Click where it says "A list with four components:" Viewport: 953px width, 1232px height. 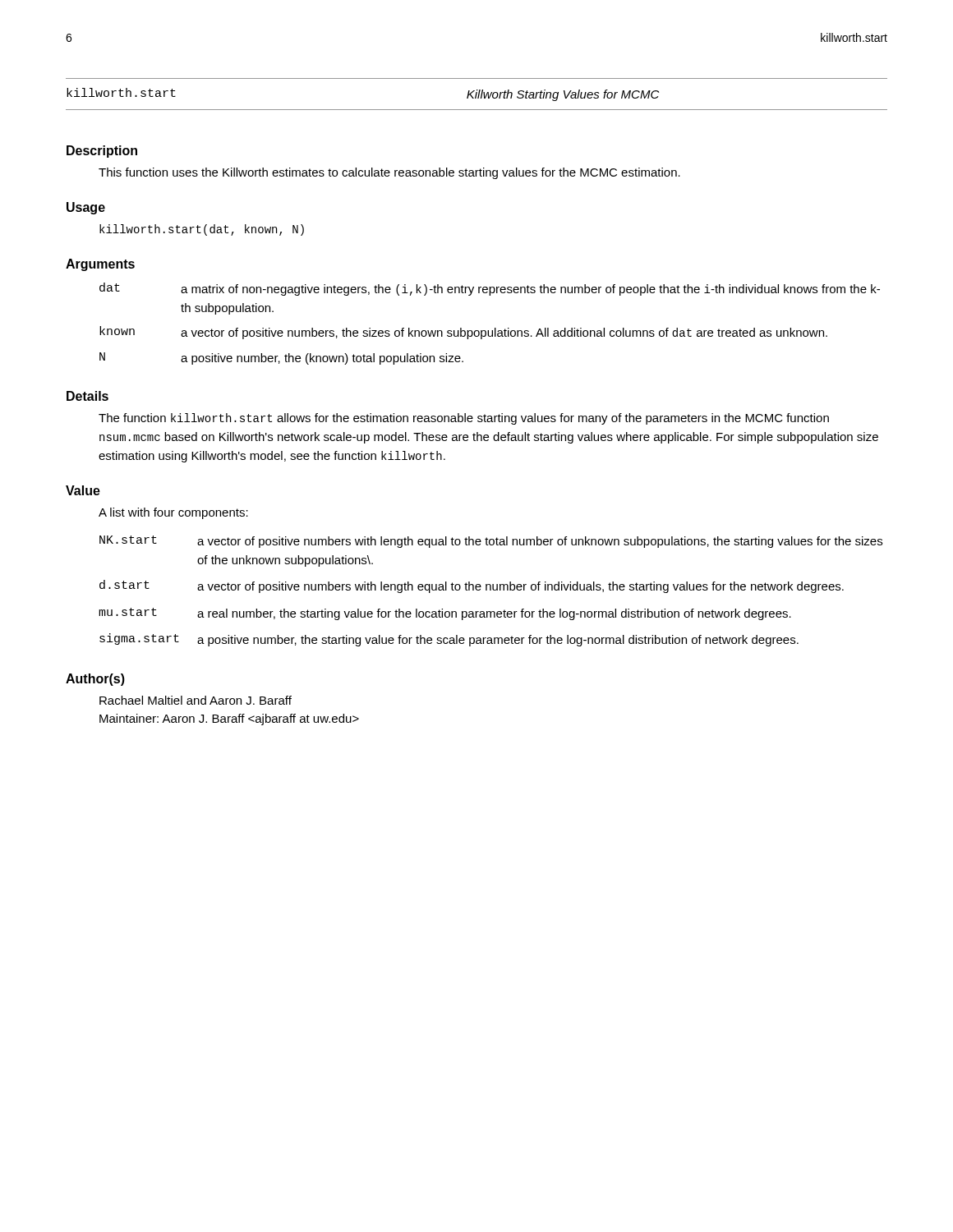click(x=174, y=512)
